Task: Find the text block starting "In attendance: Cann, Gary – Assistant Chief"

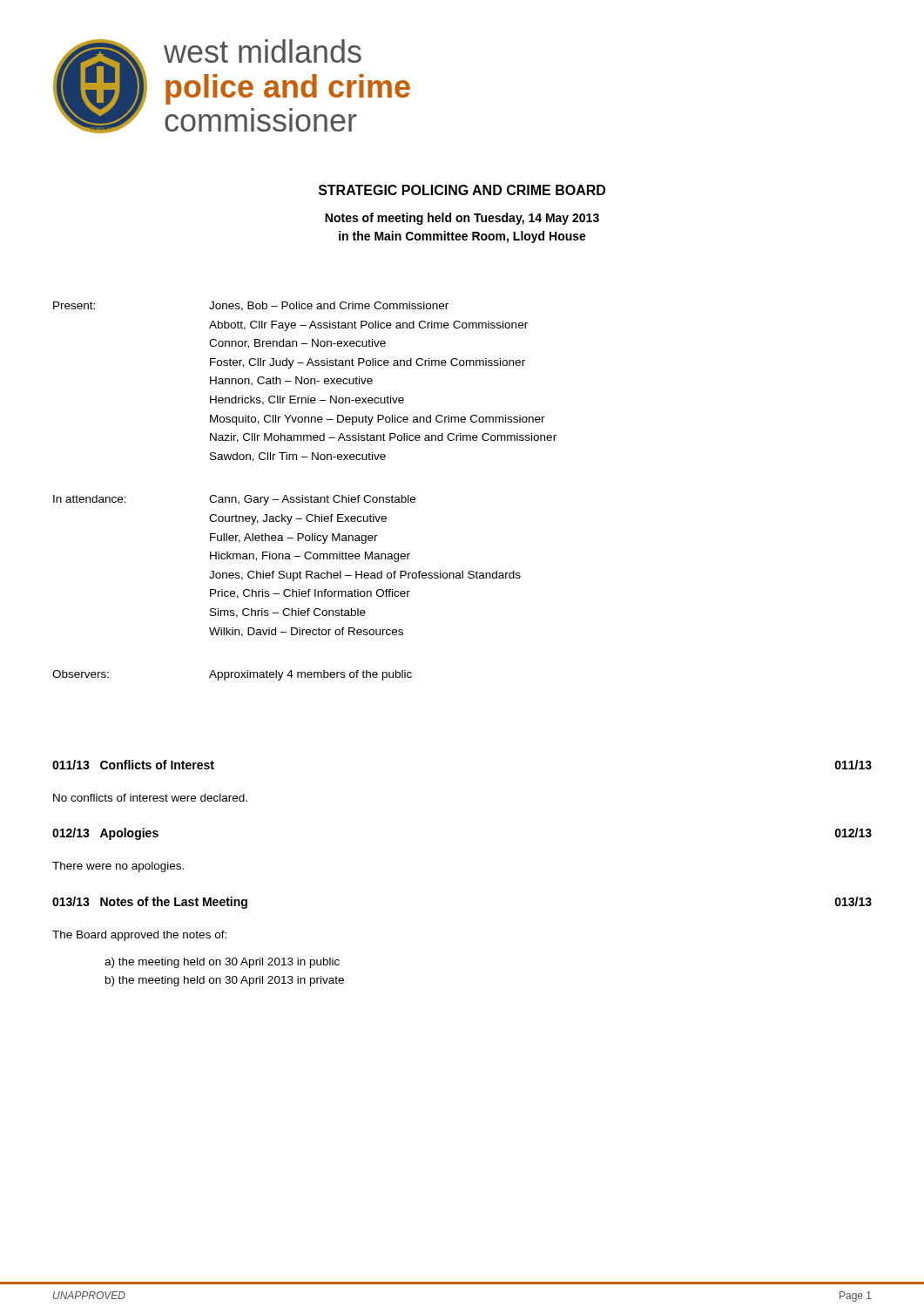Action: (462, 565)
